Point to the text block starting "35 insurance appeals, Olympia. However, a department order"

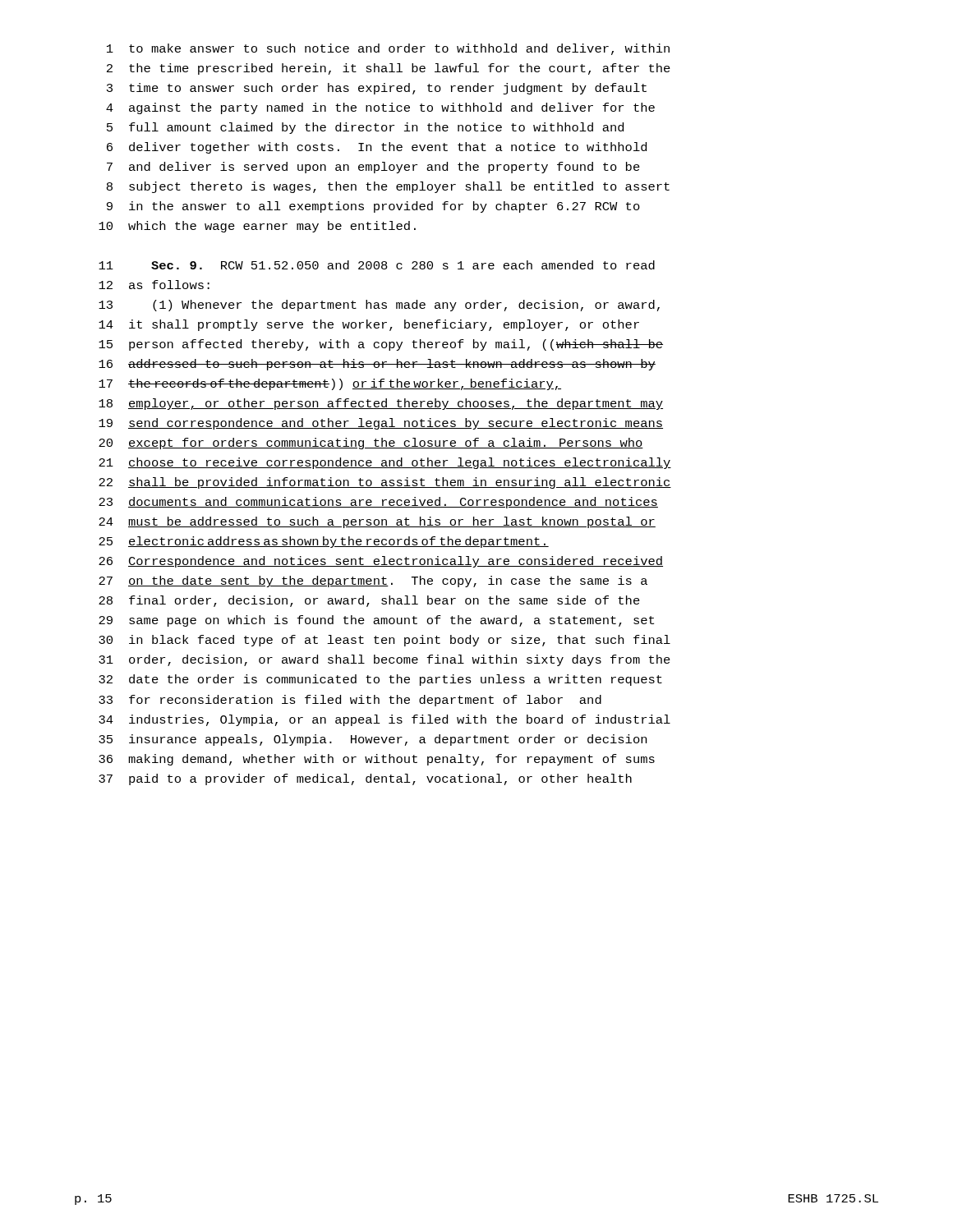coord(476,740)
